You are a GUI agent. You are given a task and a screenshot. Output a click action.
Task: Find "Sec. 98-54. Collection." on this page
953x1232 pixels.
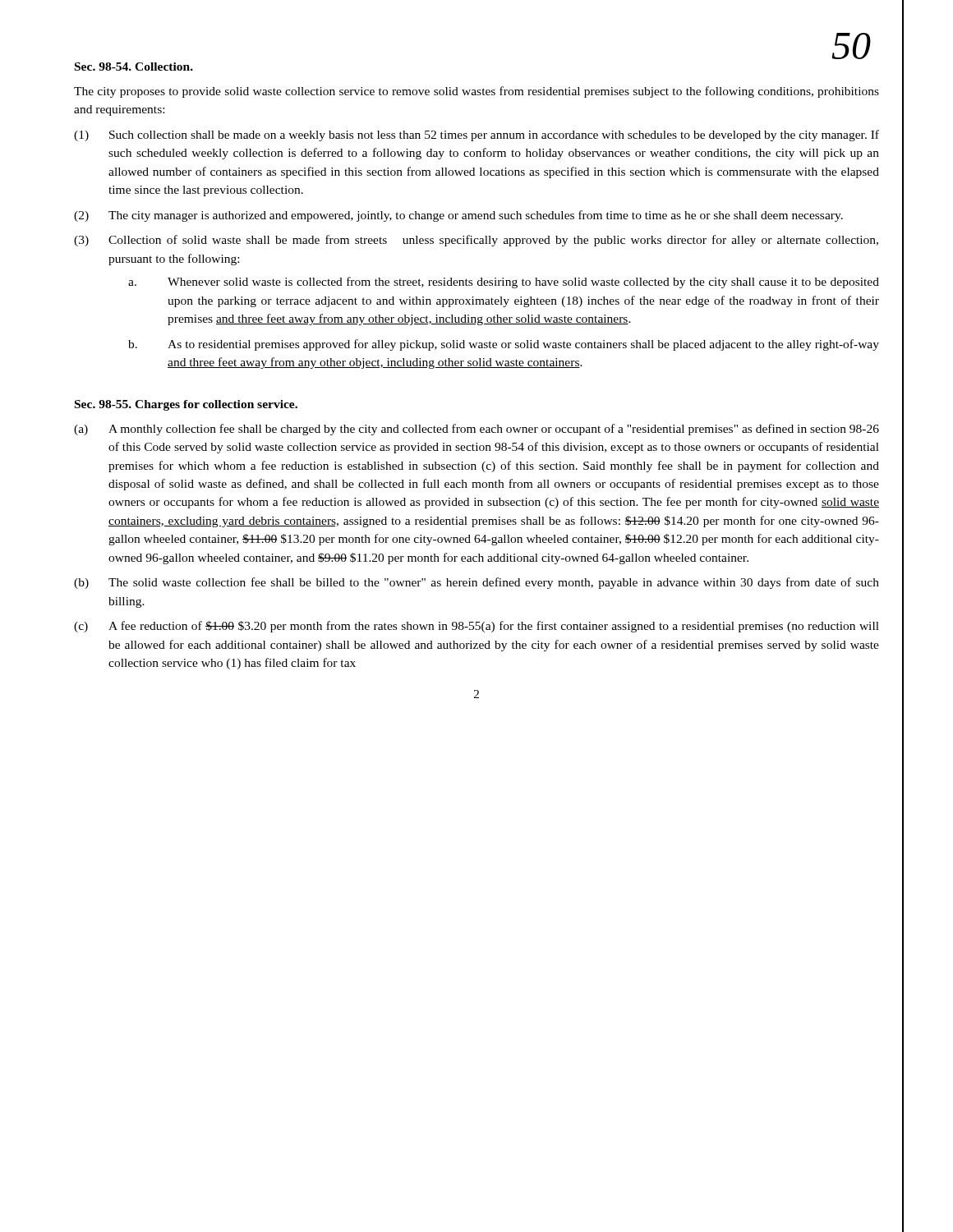click(x=134, y=66)
